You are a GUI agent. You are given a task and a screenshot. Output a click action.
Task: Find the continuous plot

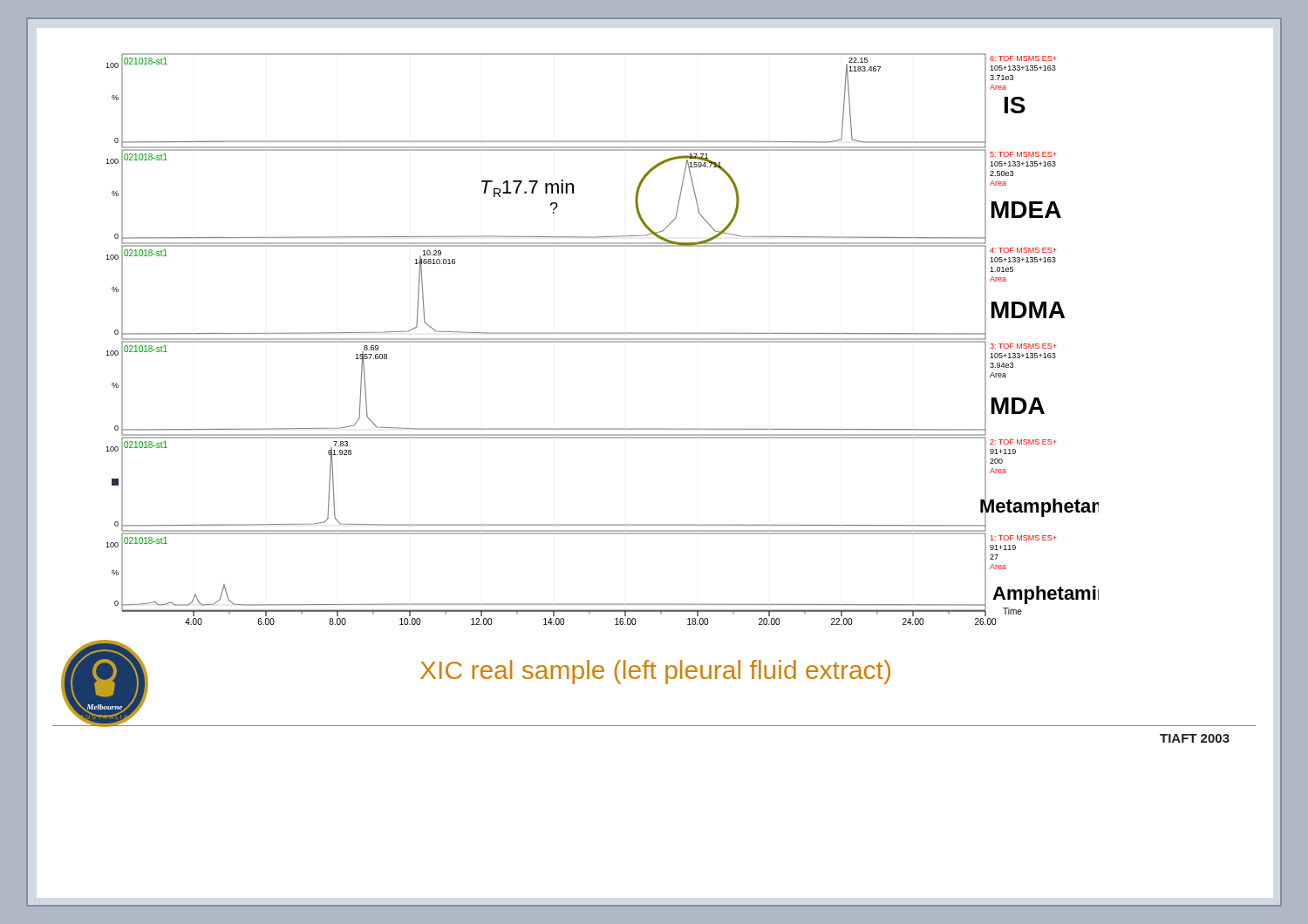pyautogui.click(x=576, y=340)
